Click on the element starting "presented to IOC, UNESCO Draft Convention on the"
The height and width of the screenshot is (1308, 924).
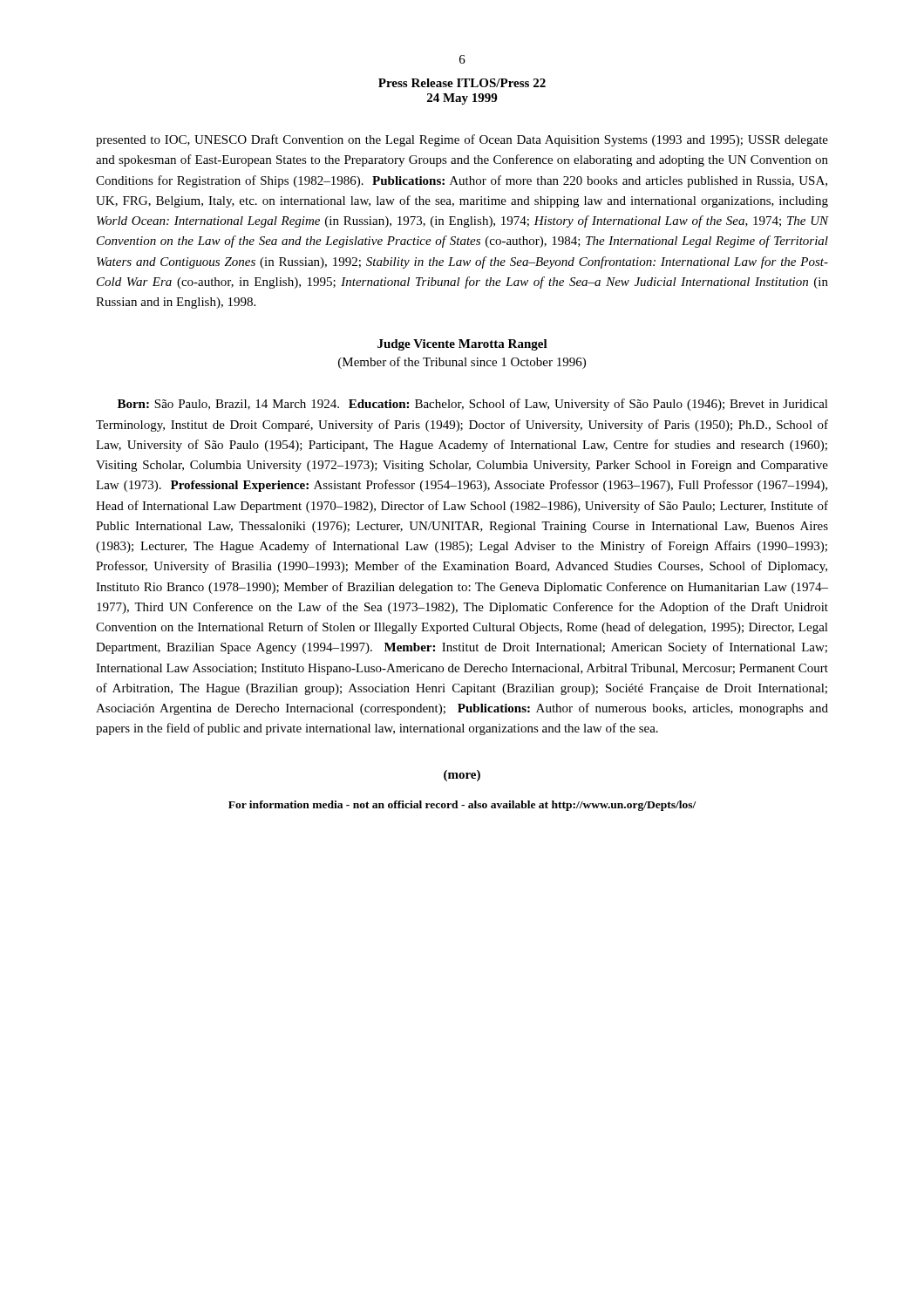[x=462, y=221]
